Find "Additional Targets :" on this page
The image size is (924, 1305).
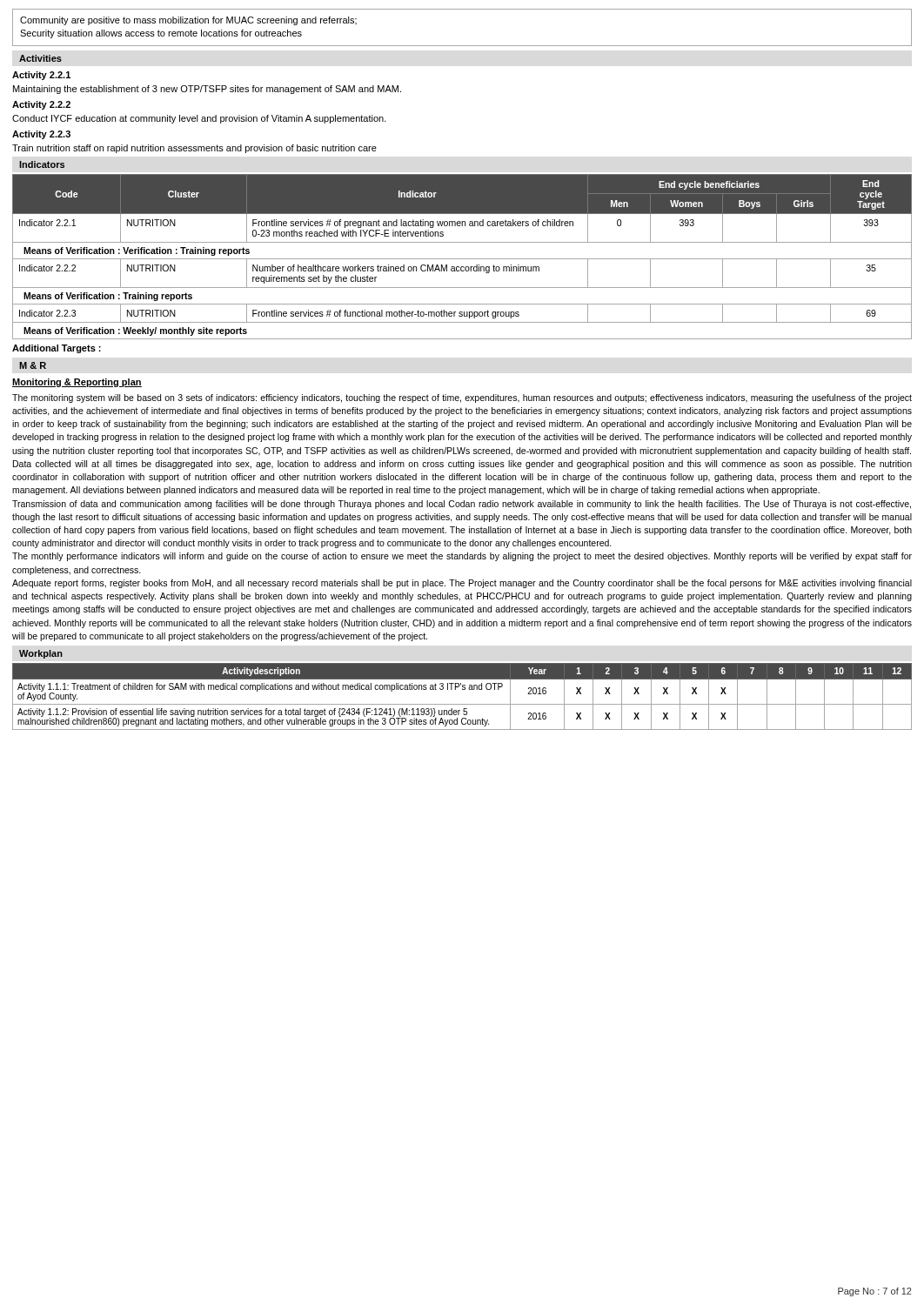[x=57, y=348]
